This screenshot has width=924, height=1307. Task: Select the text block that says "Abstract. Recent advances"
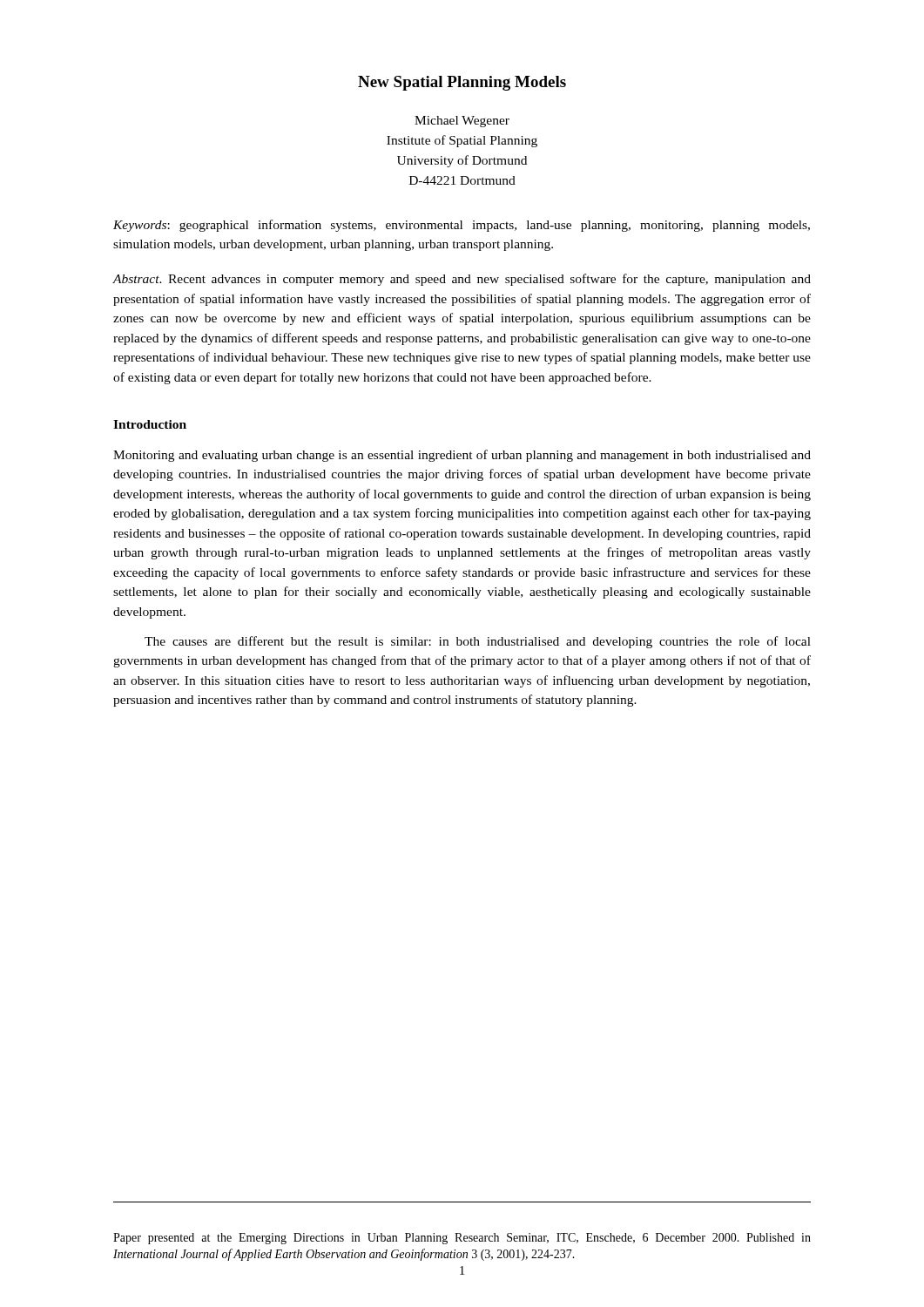click(462, 328)
